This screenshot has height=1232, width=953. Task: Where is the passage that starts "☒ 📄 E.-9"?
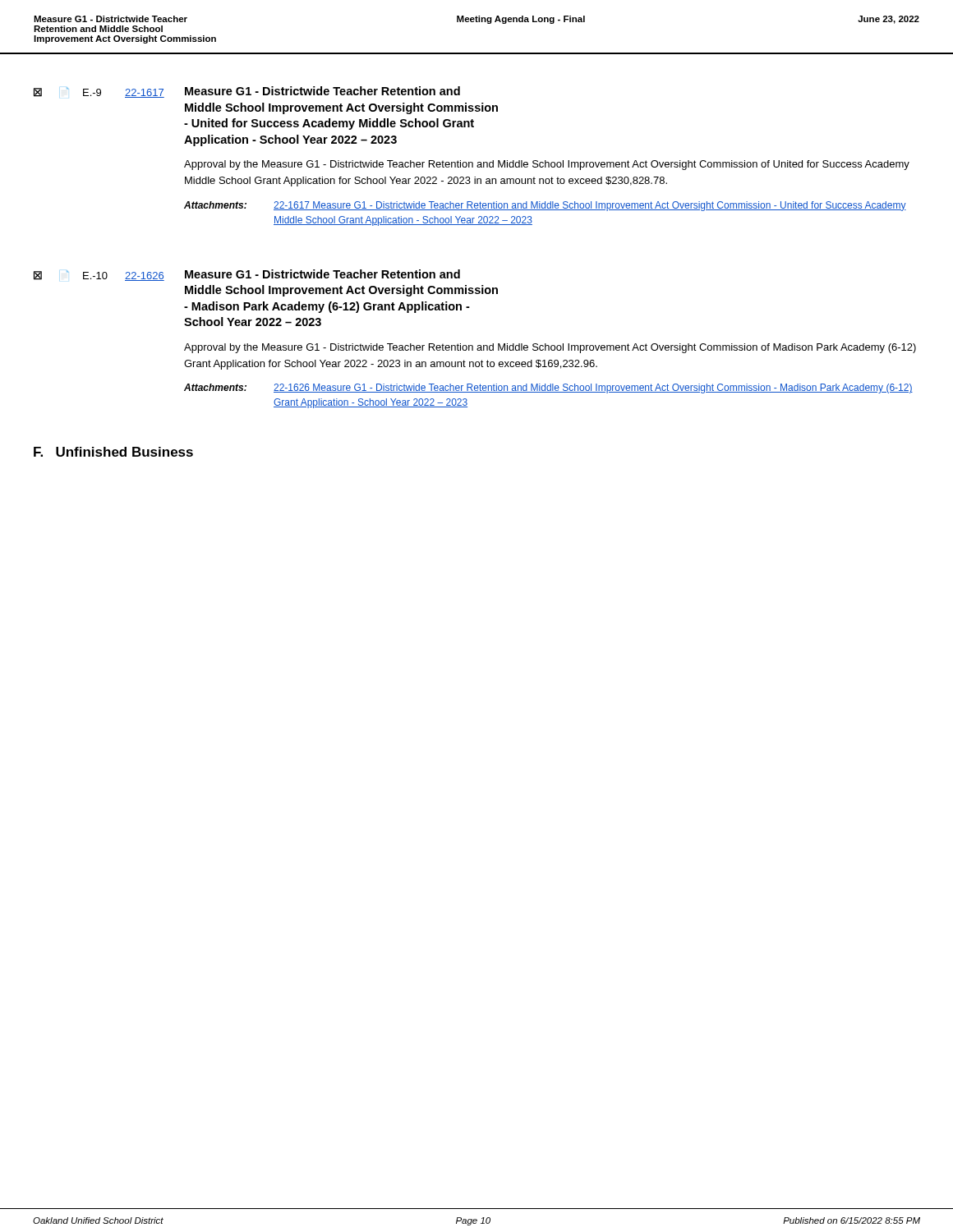coord(476,155)
